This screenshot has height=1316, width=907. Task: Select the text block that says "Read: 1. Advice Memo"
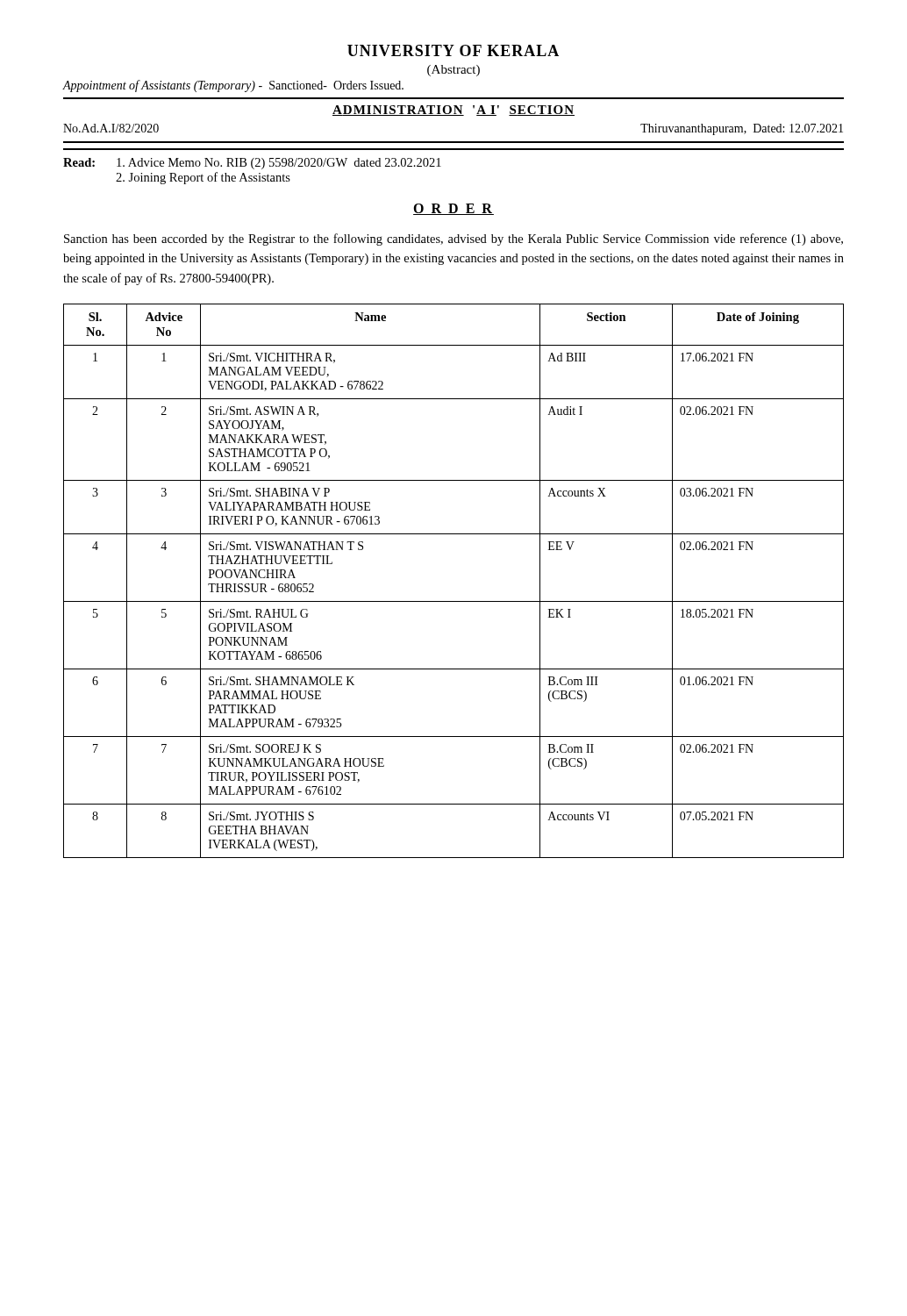pyautogui.click(x=252, y=164)
